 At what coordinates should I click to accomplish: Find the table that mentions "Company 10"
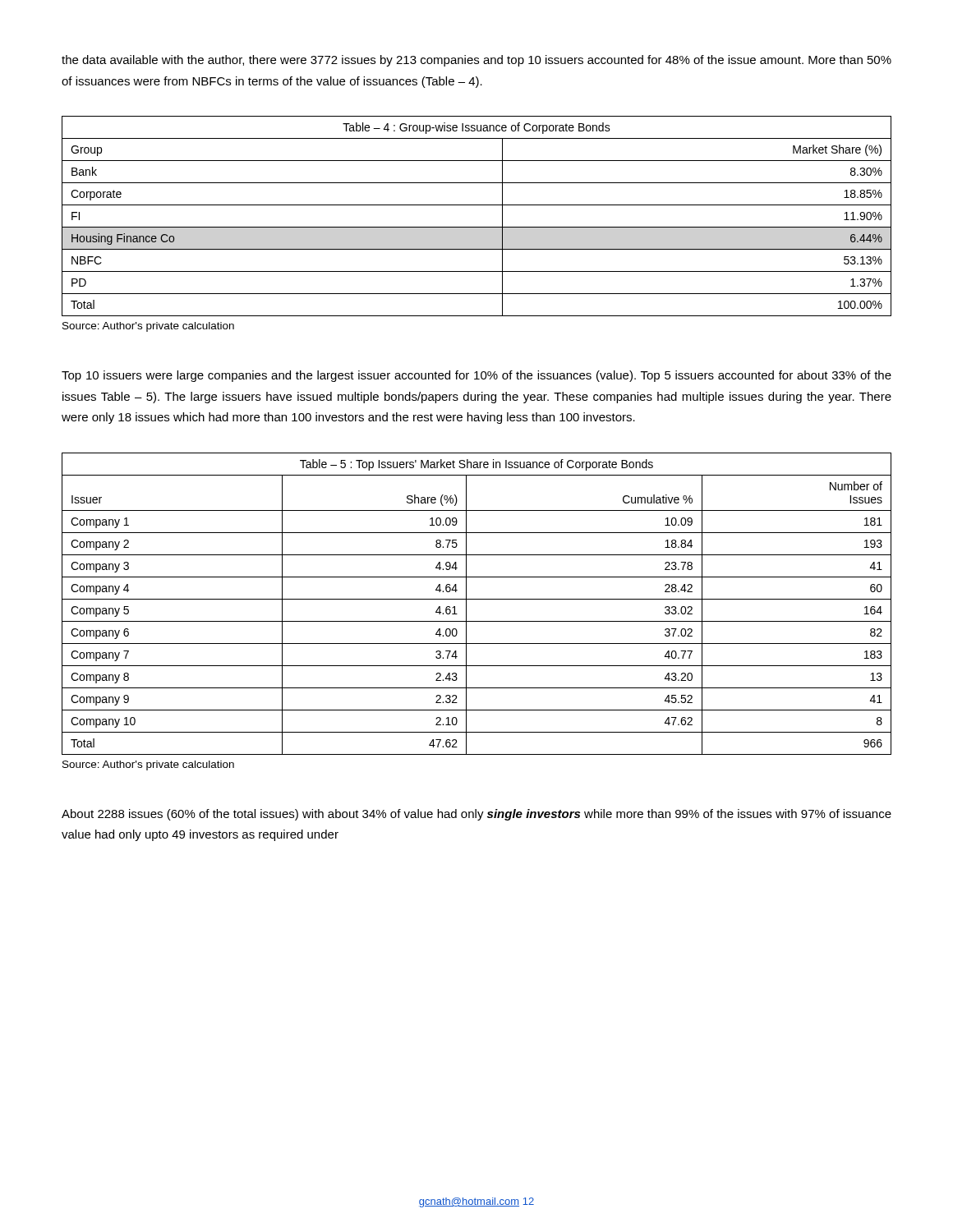[x=476, y=603]
